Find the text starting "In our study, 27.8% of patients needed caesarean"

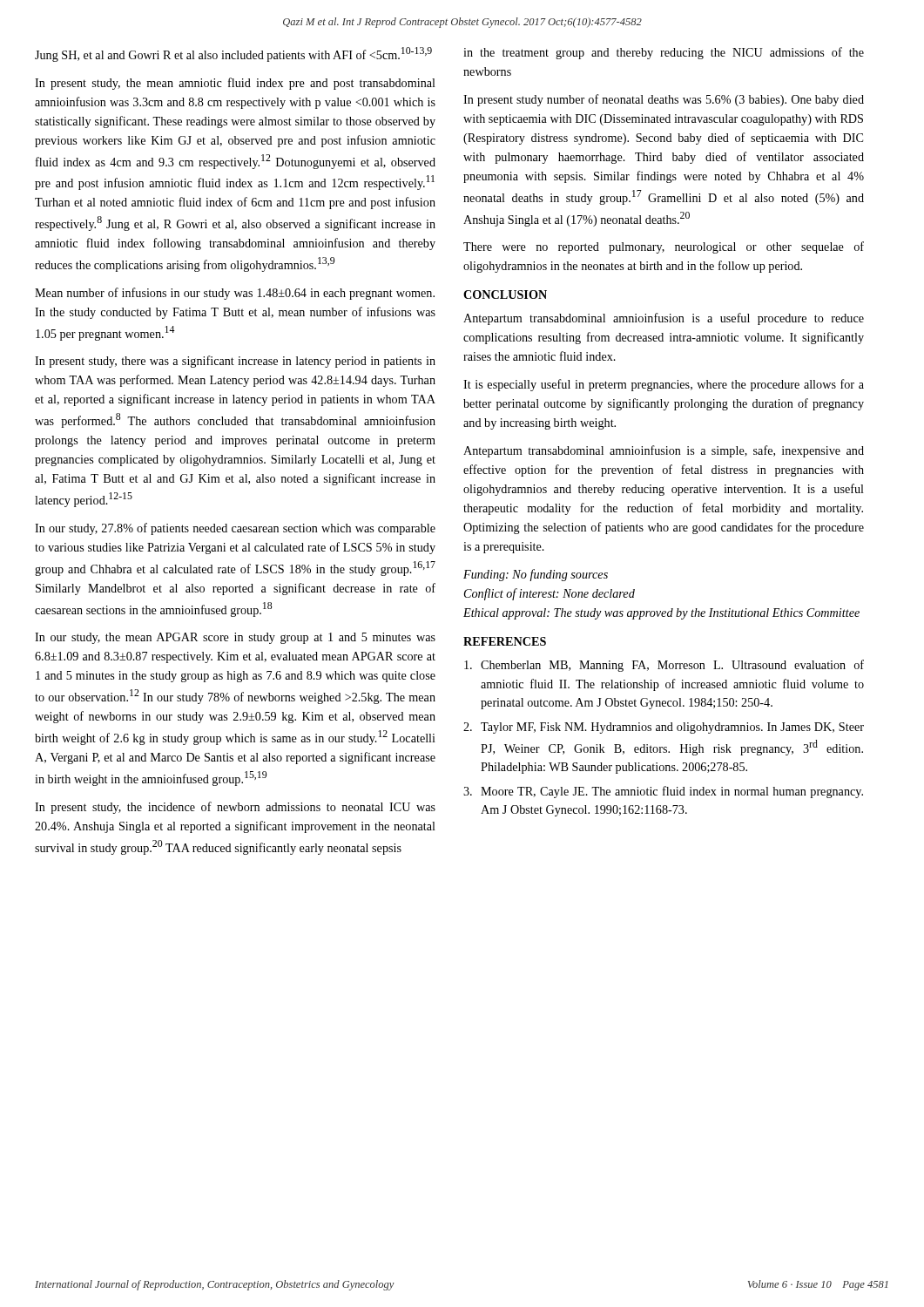click(235, 569)
